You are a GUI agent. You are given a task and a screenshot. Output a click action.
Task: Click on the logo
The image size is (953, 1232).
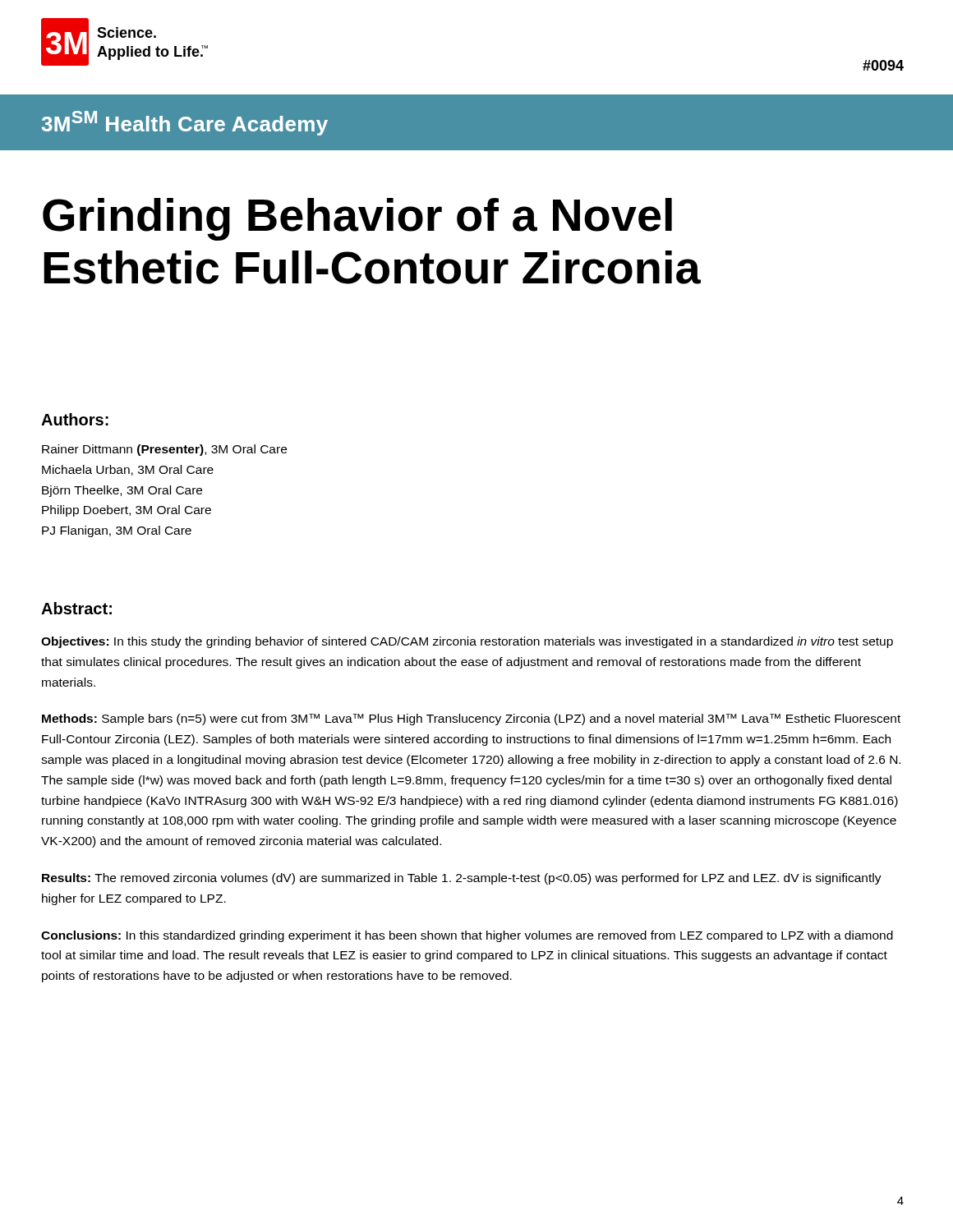pos(131,45)
